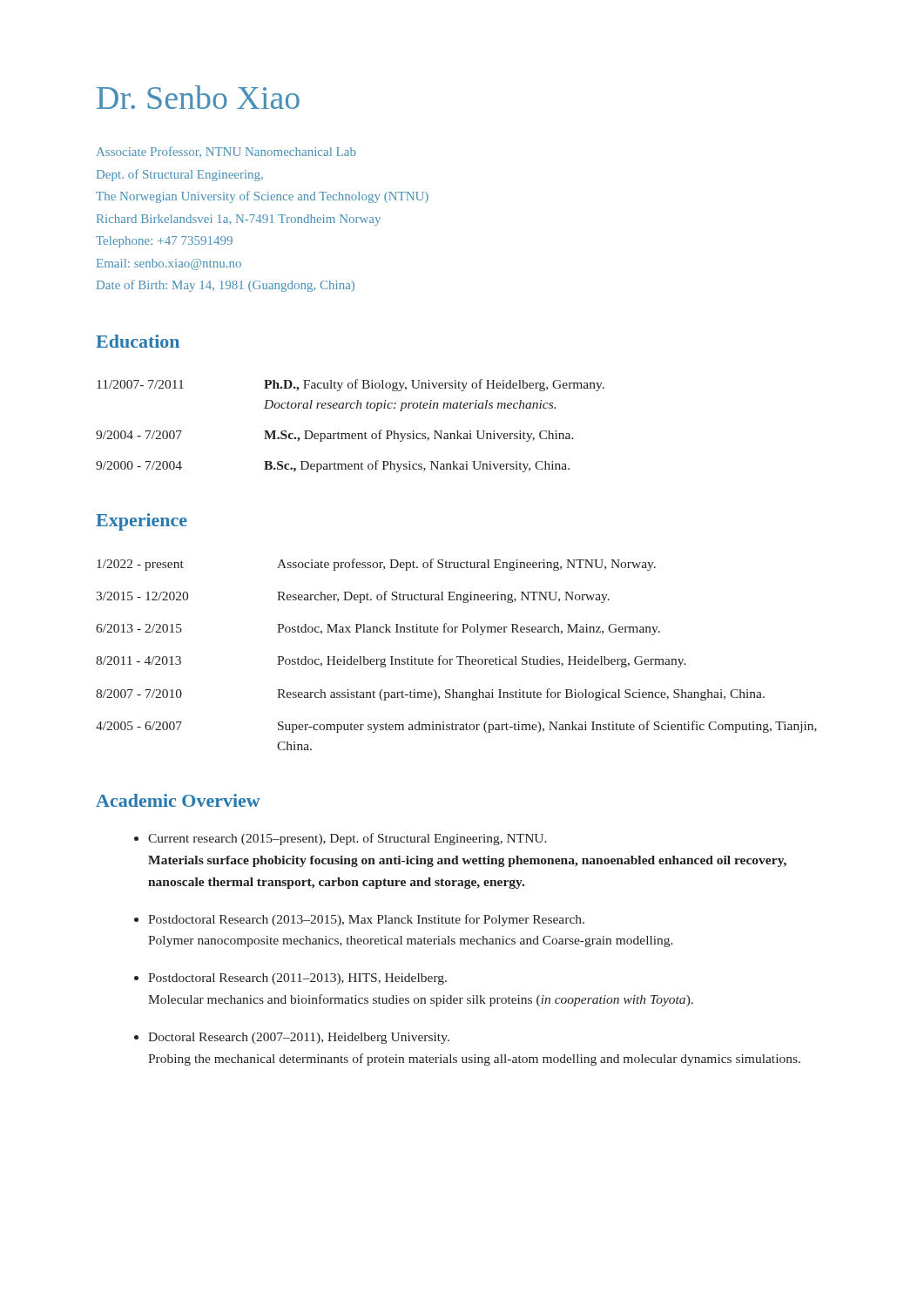Click on the list item containing "Postdoctoral Research (2013–2015), Max Planck Institute for"

point(411,929)
